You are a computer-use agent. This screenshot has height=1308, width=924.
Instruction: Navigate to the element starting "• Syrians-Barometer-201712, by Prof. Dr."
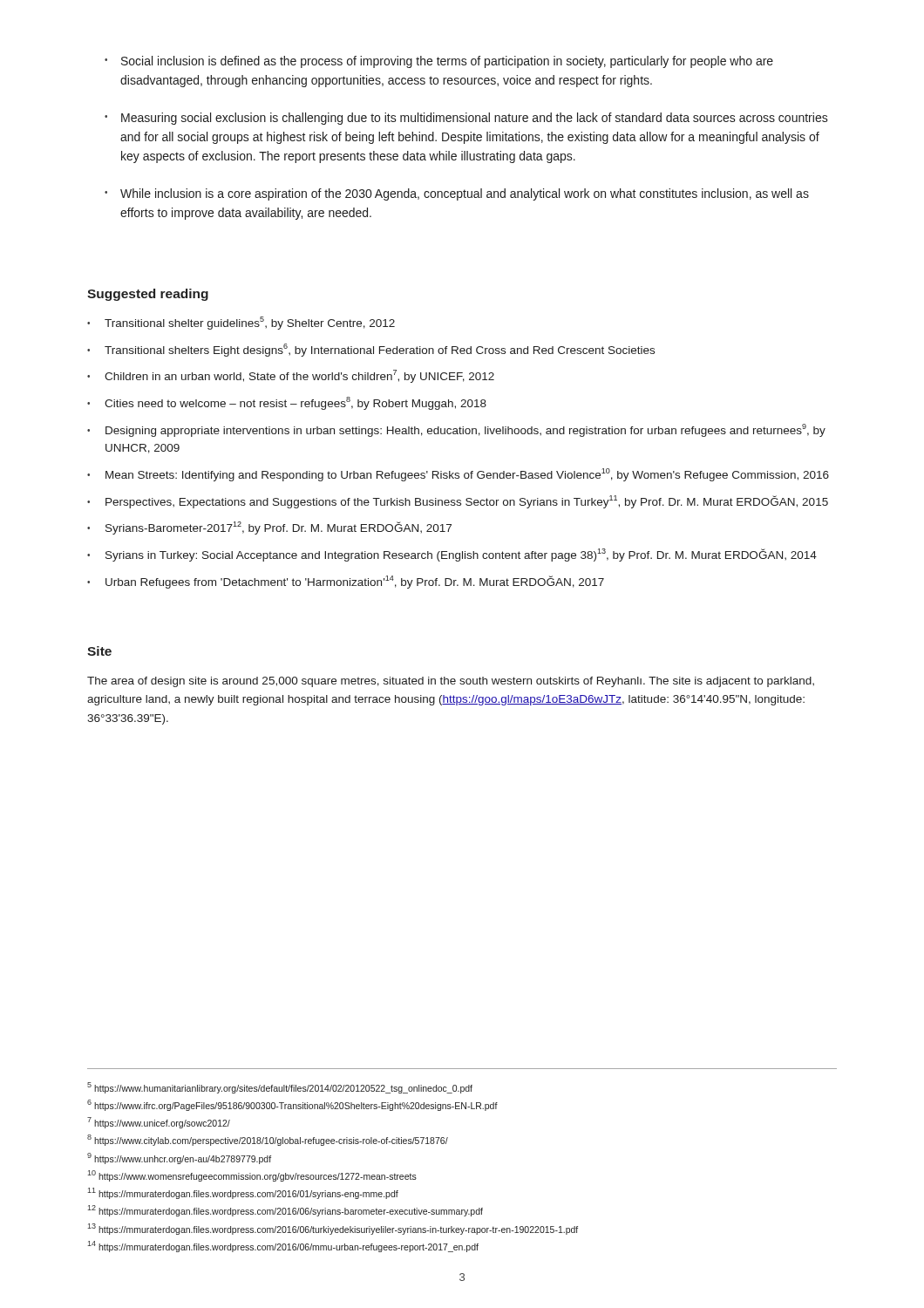click(x=462, y=528)
